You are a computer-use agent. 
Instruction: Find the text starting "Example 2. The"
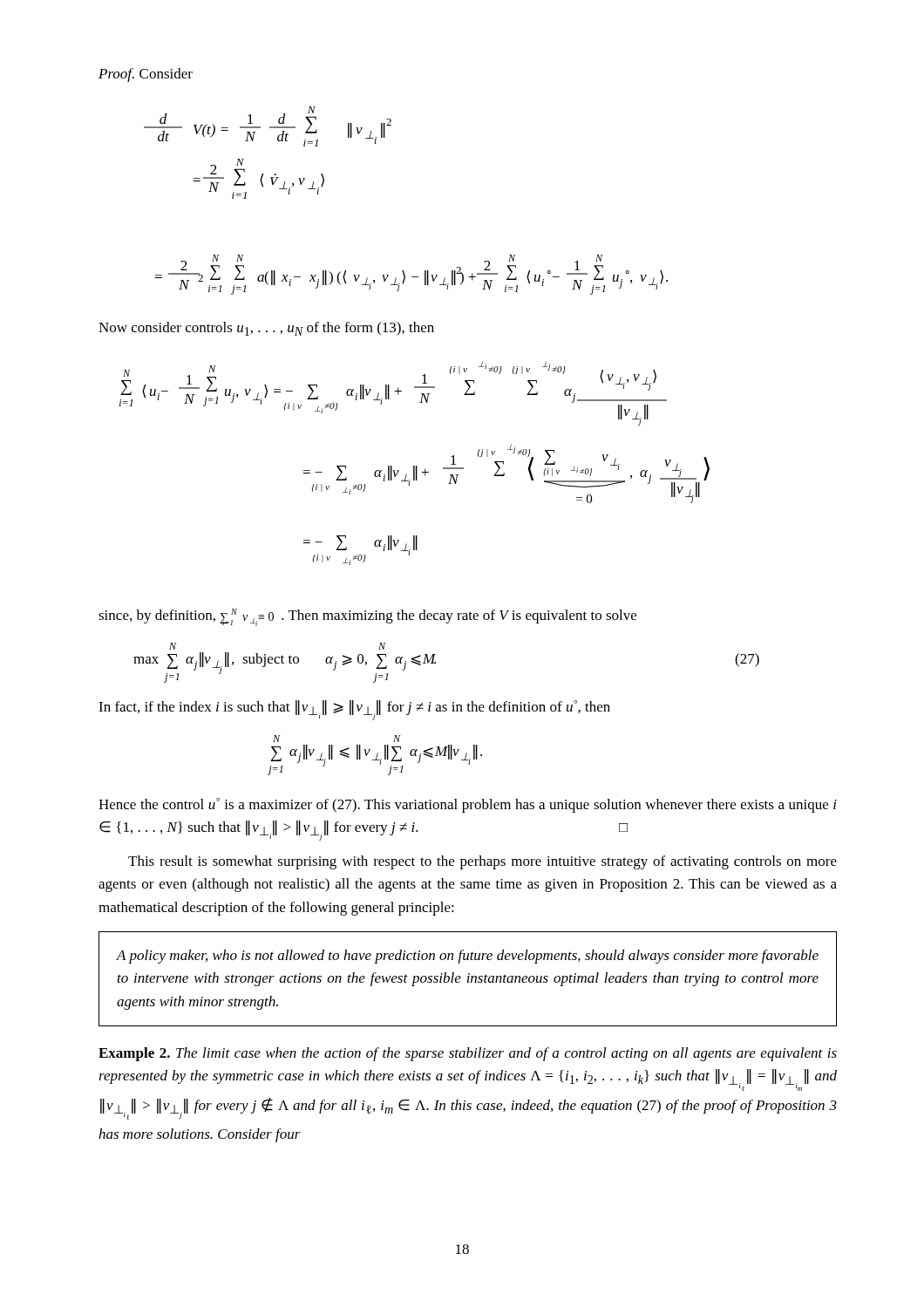pos(468,1094)
